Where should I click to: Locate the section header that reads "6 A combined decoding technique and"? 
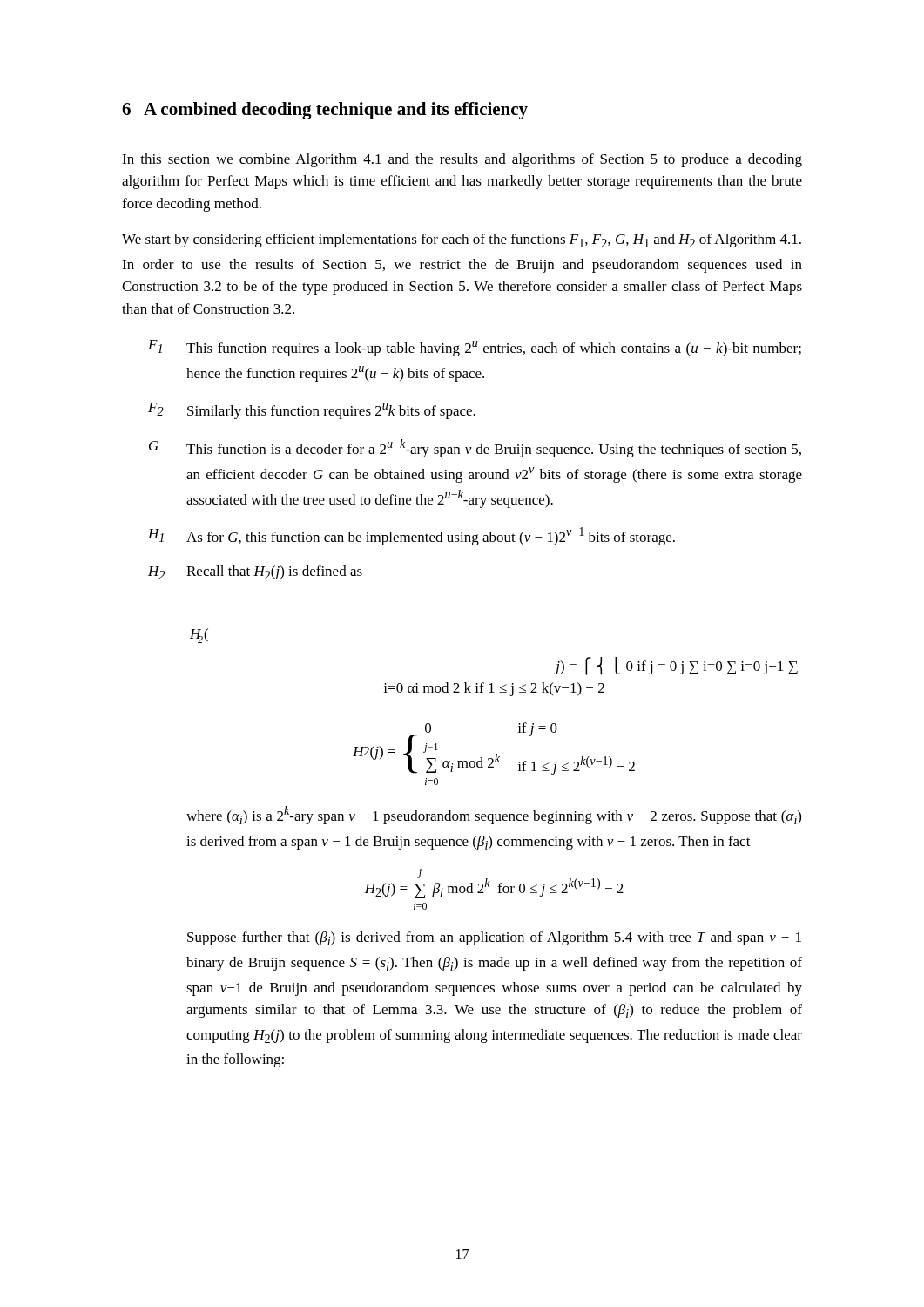tap(462, 110)
